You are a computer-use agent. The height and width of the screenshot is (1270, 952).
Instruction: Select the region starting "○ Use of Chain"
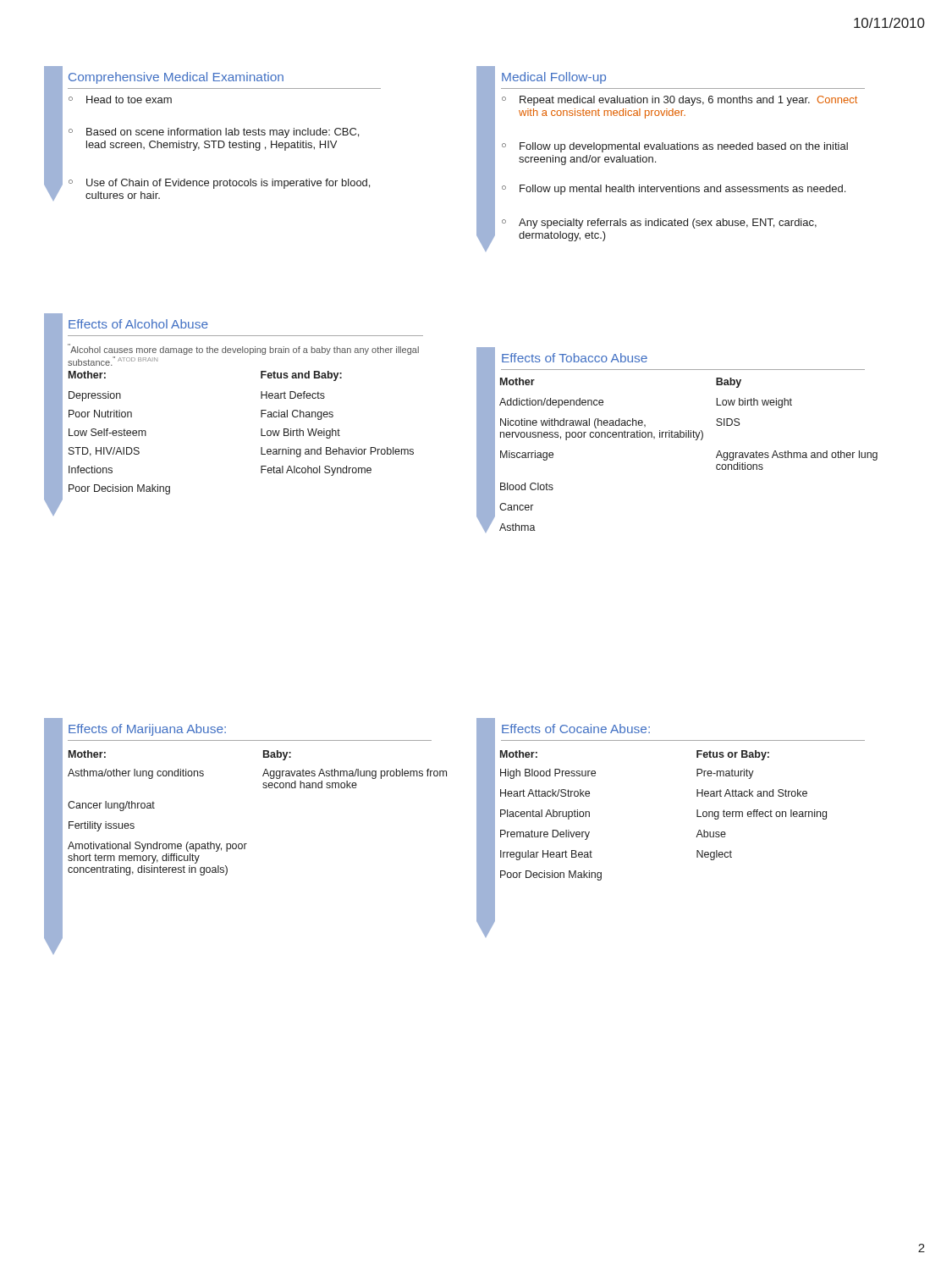tap(224, 189)
